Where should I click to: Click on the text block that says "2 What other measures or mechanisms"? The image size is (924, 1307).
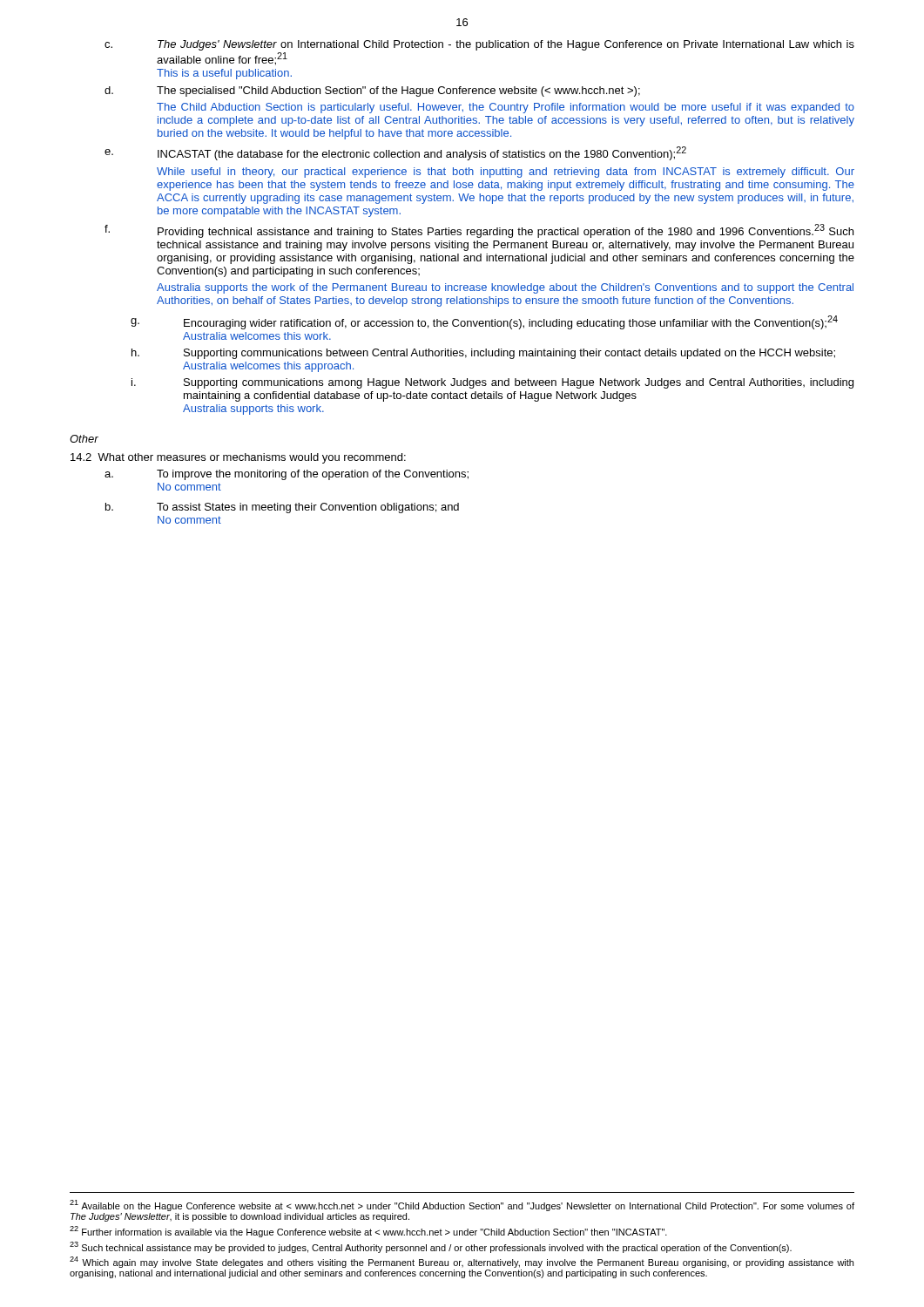pos(238,458)
